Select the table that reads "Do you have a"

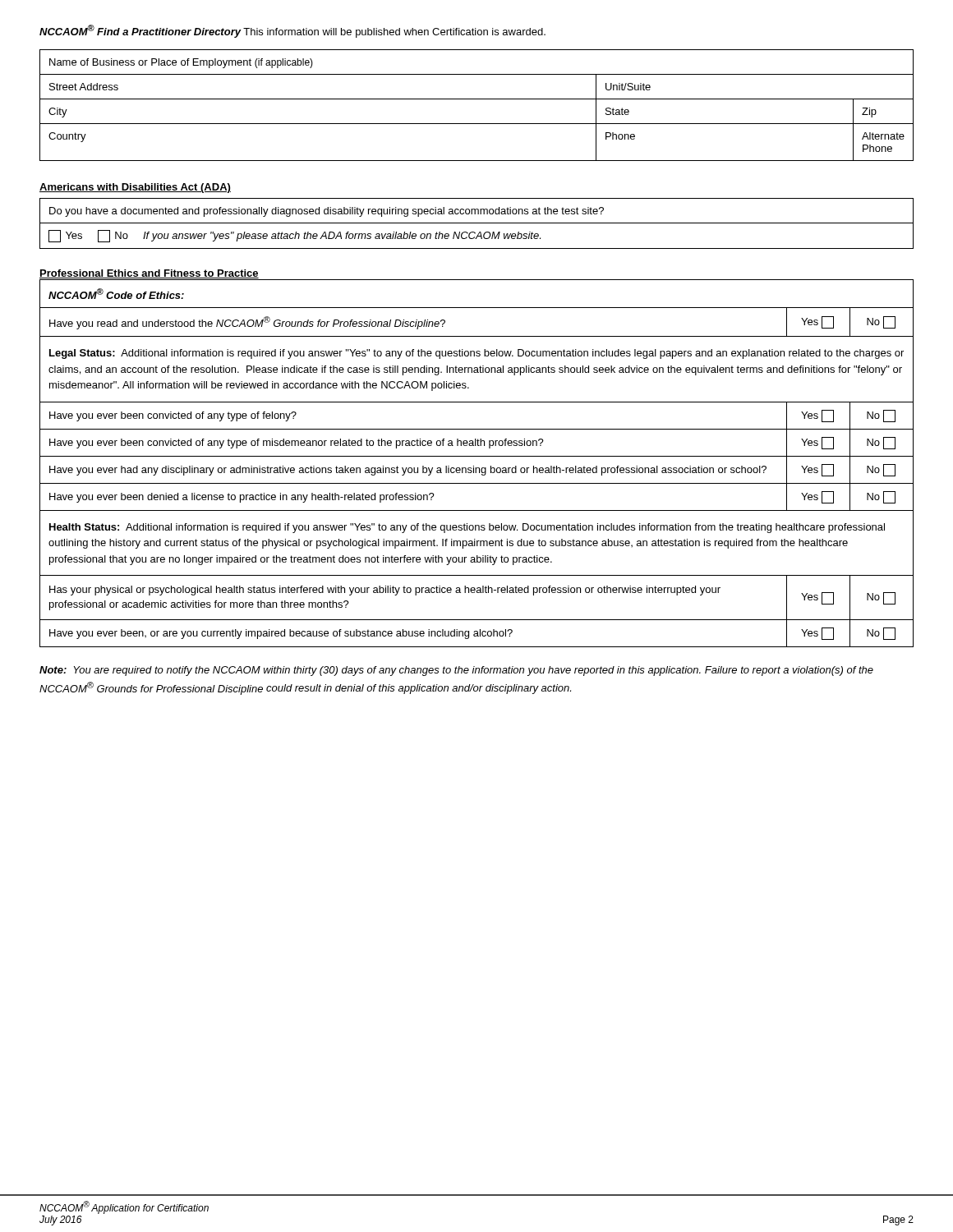tap(476, 224)
